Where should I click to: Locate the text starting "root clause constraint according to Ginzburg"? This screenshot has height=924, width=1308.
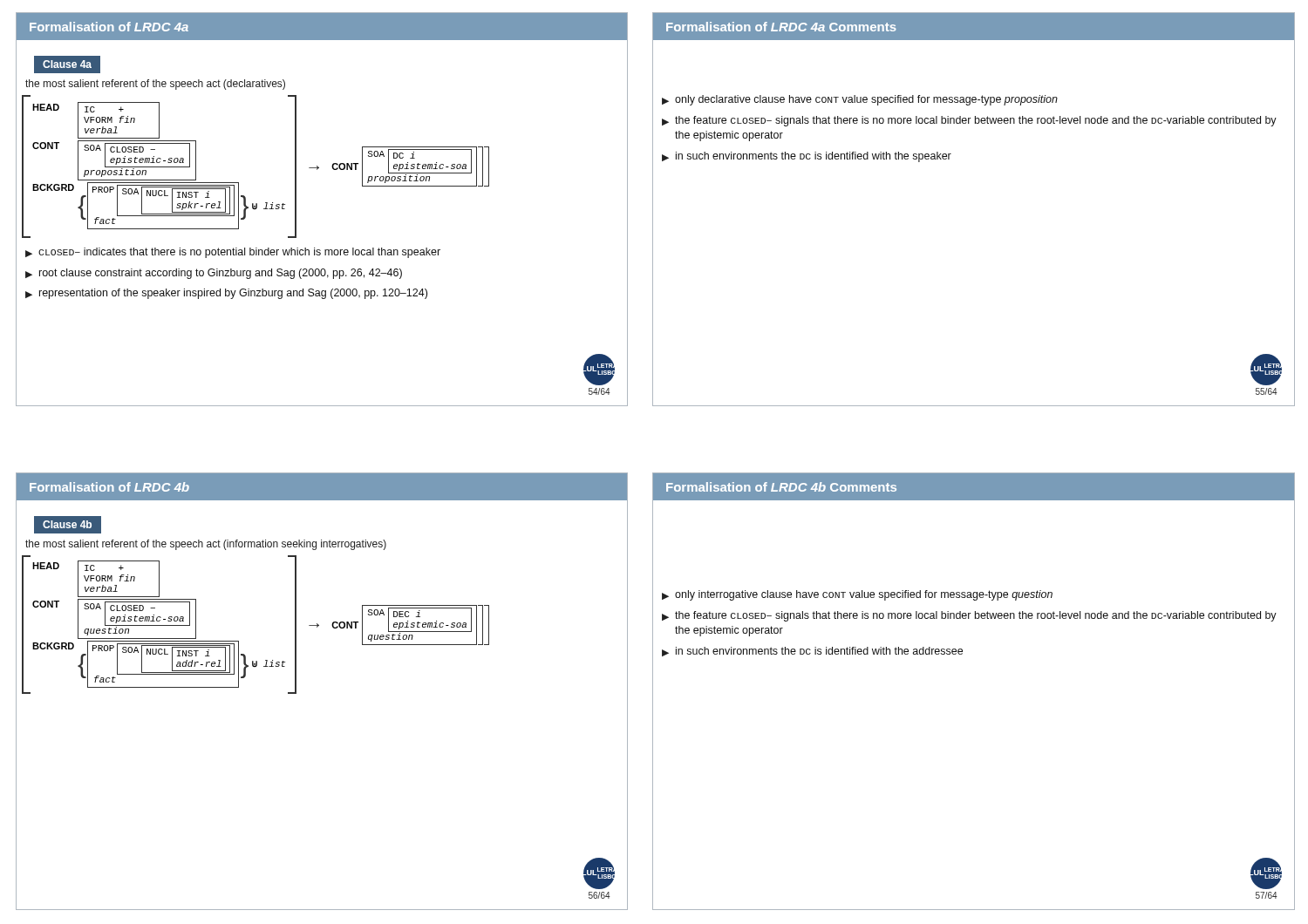click(x=220, y=273)
